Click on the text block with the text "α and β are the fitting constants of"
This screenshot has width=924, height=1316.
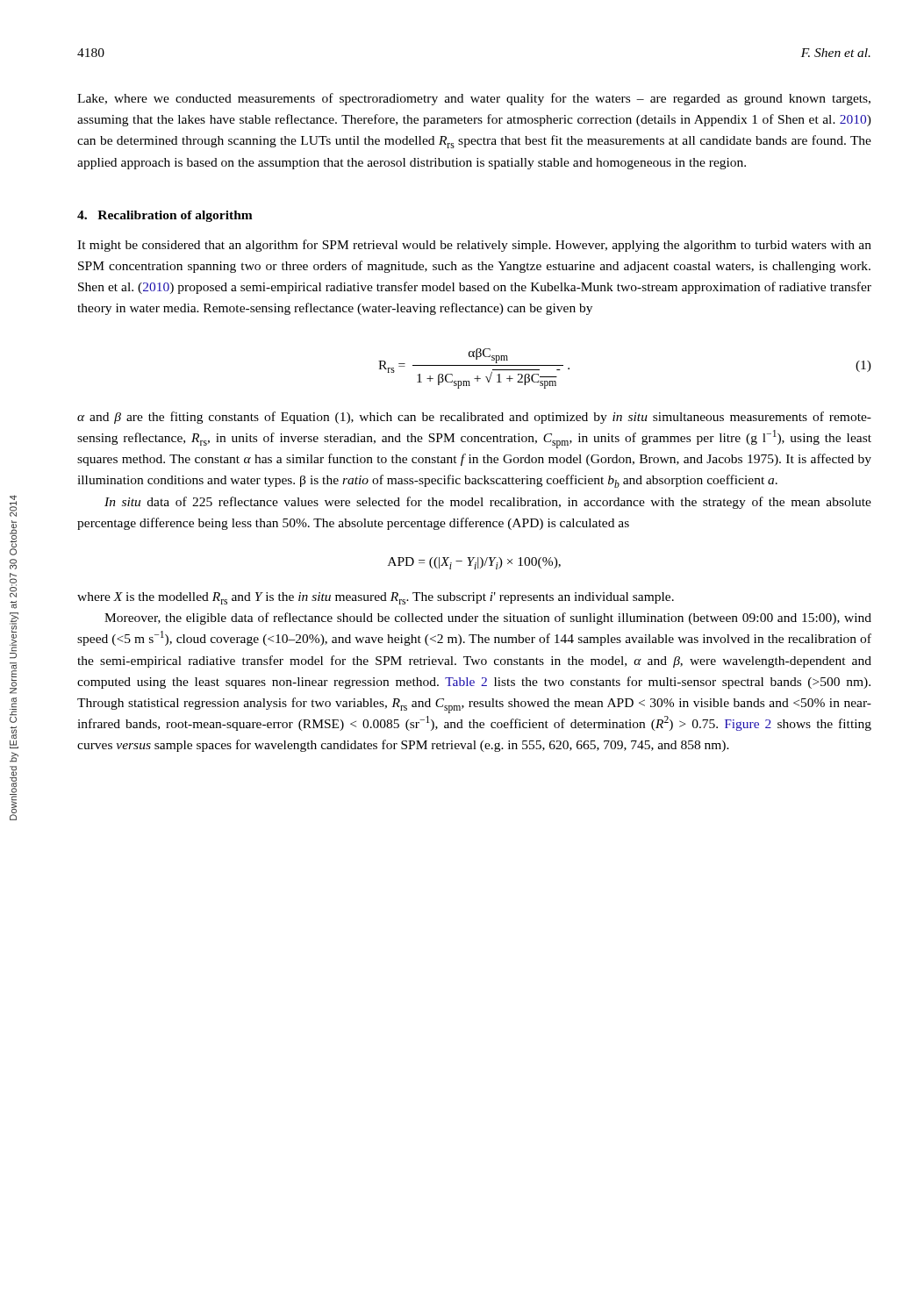tap(474, 450)
